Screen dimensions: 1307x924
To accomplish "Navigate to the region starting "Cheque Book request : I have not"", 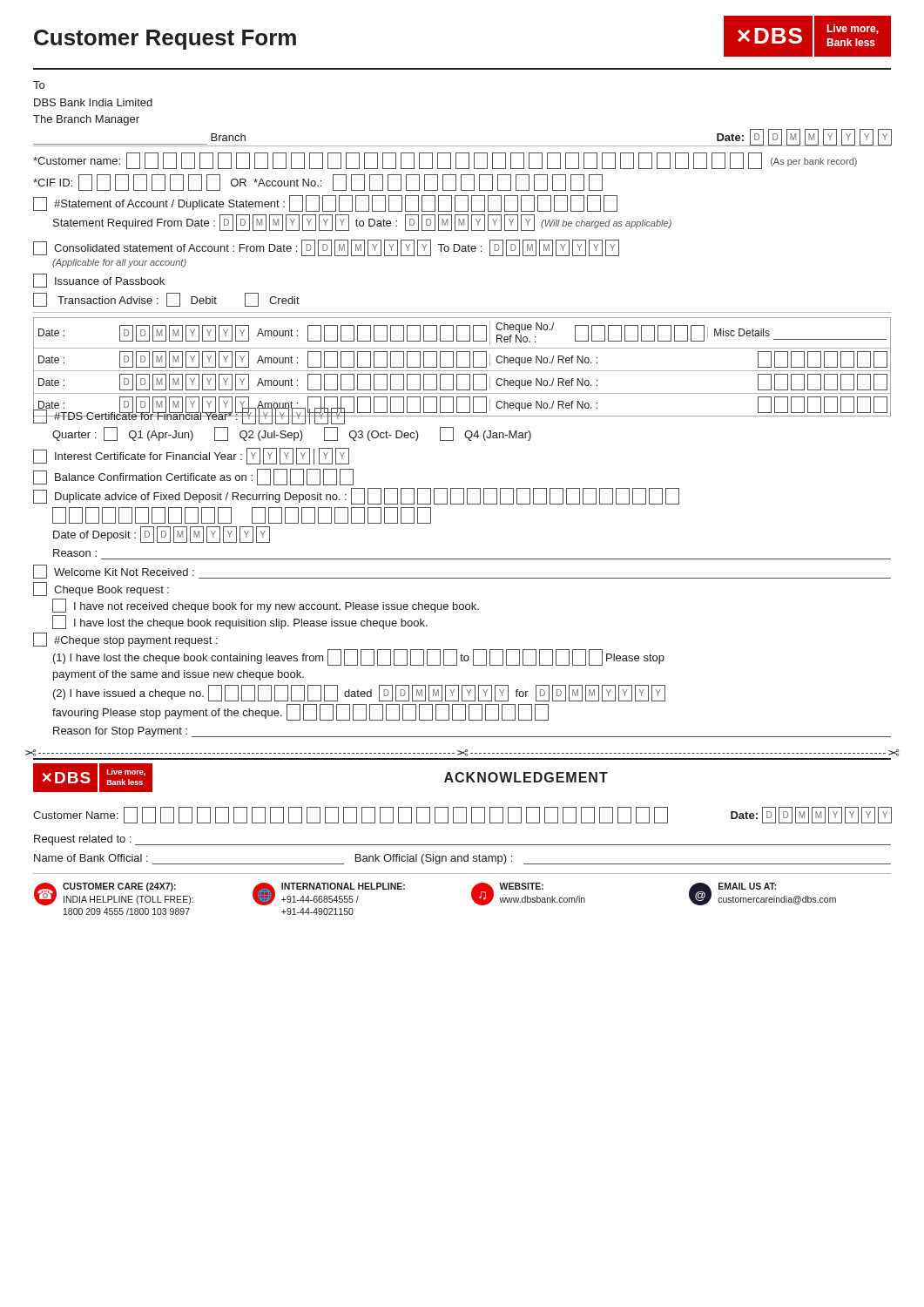I will coord(462,606).
